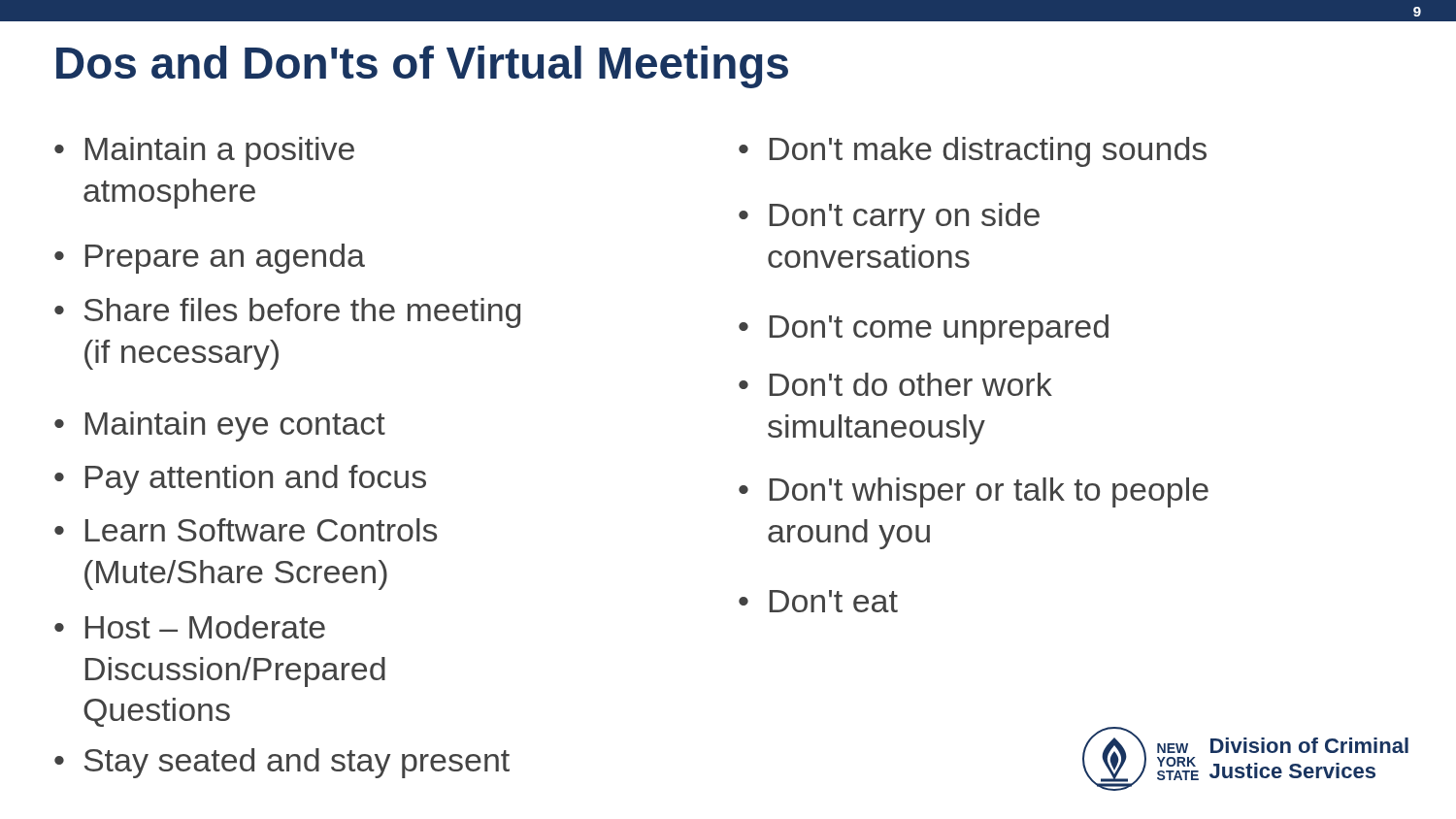Click on the list item containing "• Share files before the meeting(if necessary)"
1456x819 pixels.
point(288,330)
